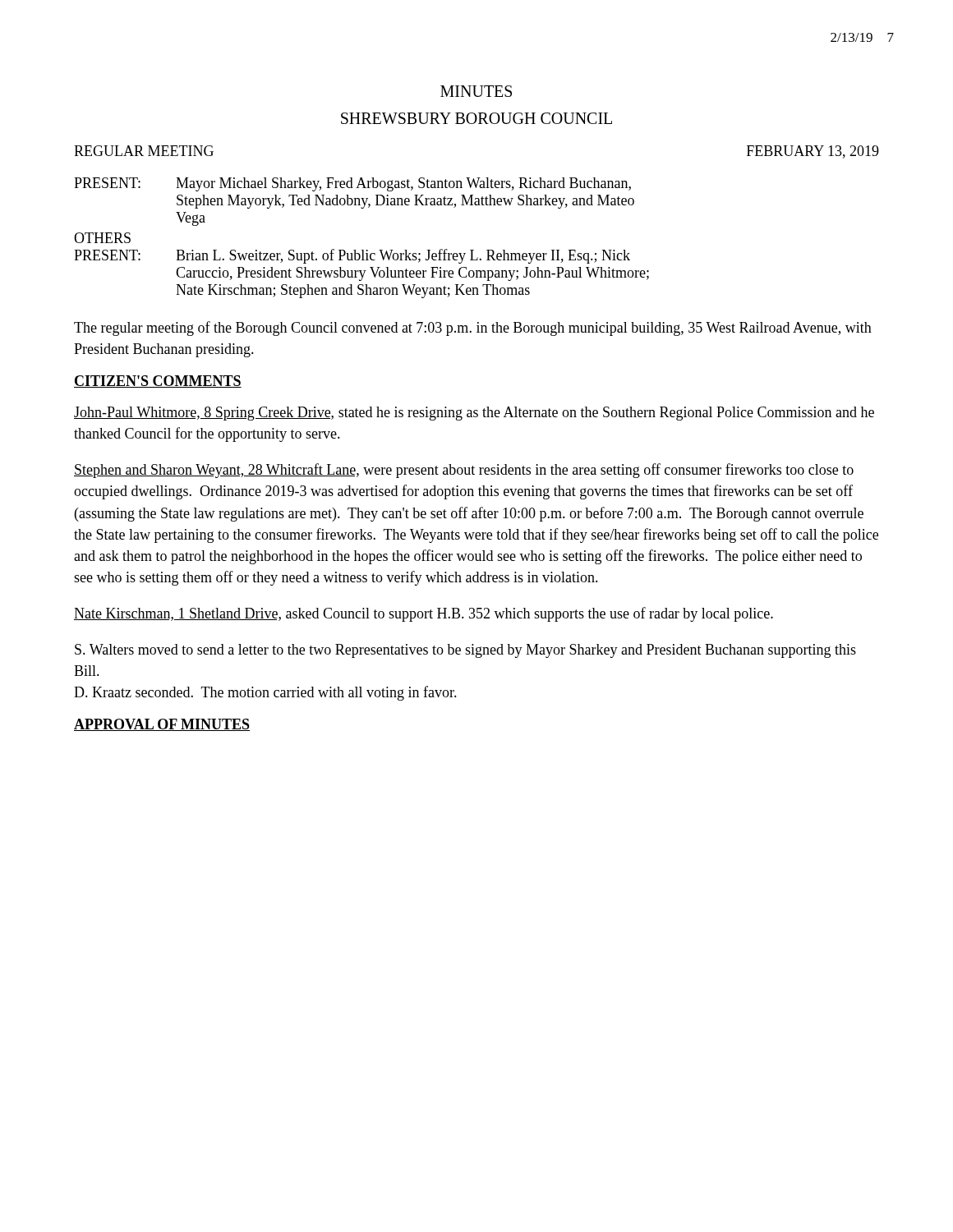953x1232 pixels.
Task: Find the text starting "PRESENT: Mayor Michael Sharkey,"
Action: 476,201
